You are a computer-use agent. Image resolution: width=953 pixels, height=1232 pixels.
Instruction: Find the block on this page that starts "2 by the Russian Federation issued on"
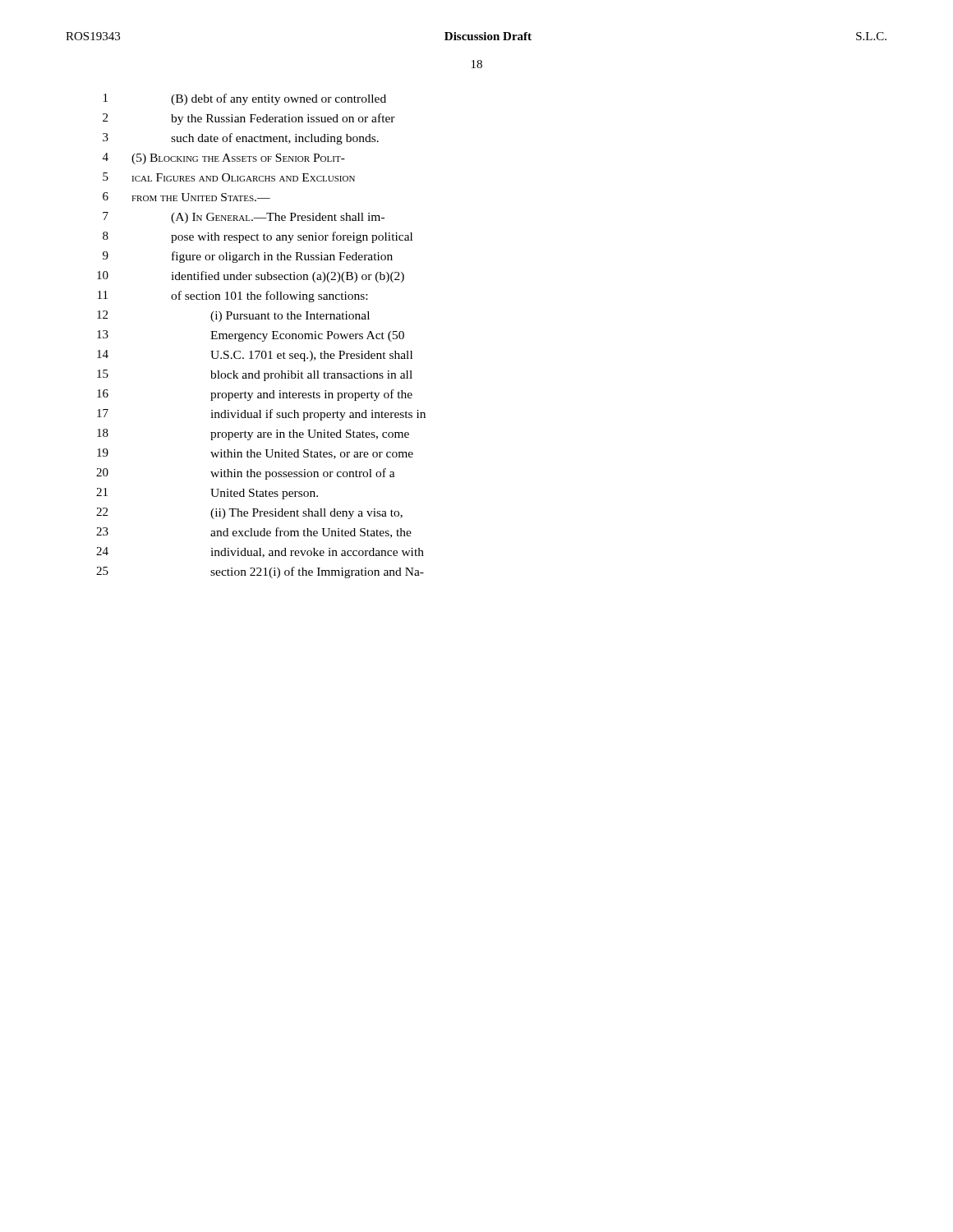click(249, 119)
